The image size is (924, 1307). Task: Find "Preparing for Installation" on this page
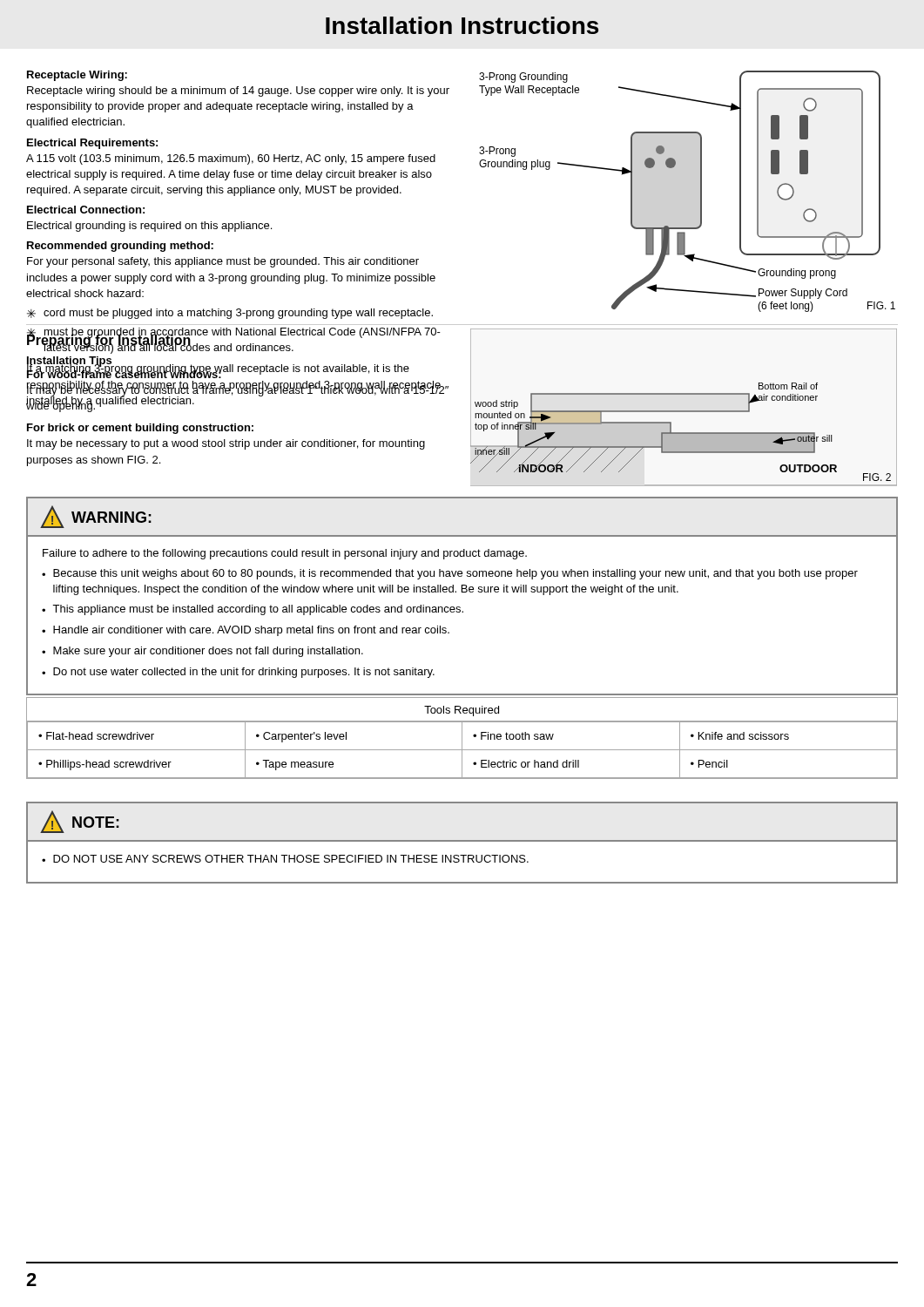(x=109, y=340)
